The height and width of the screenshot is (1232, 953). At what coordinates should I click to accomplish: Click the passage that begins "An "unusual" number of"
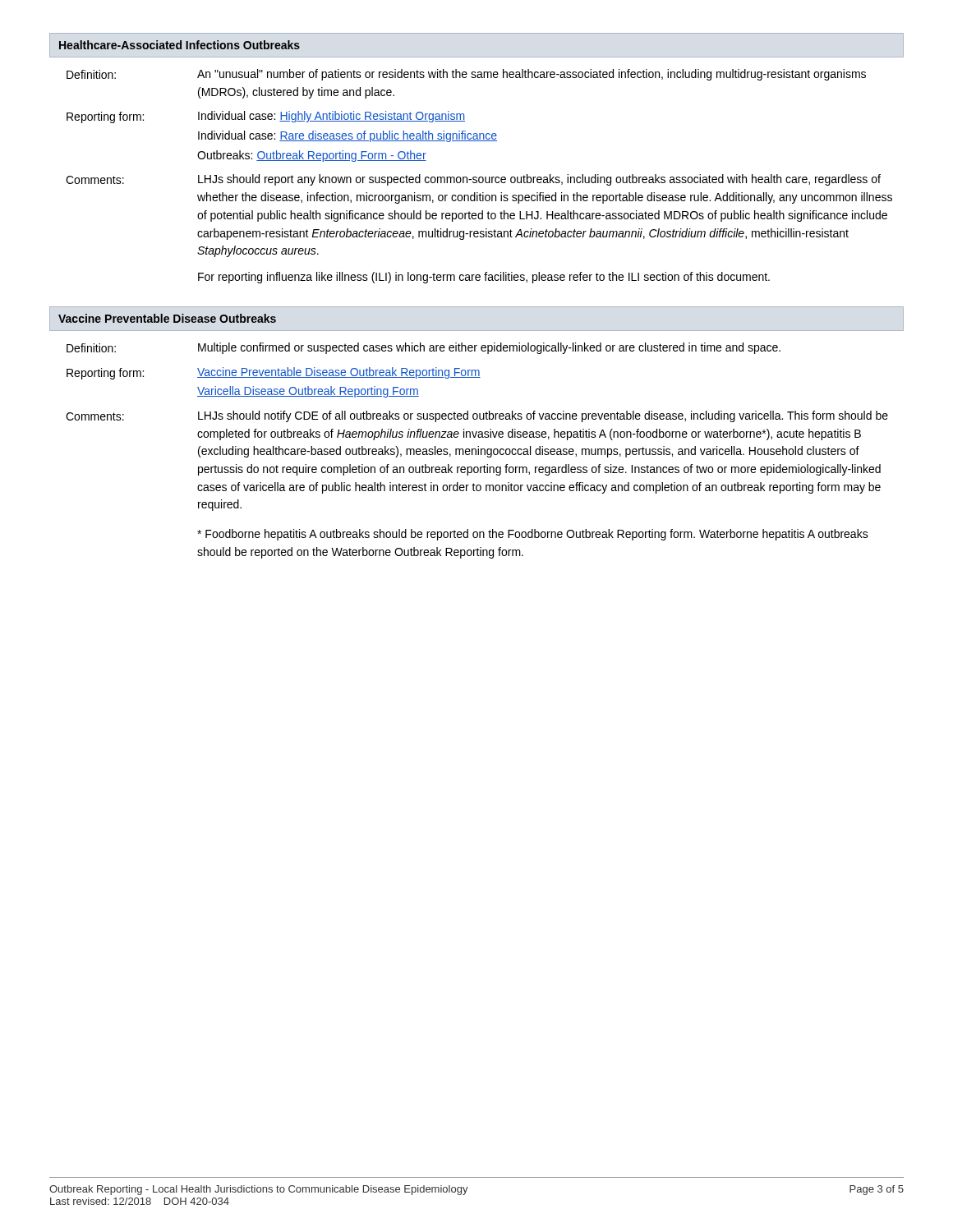[x=532, y=83]
